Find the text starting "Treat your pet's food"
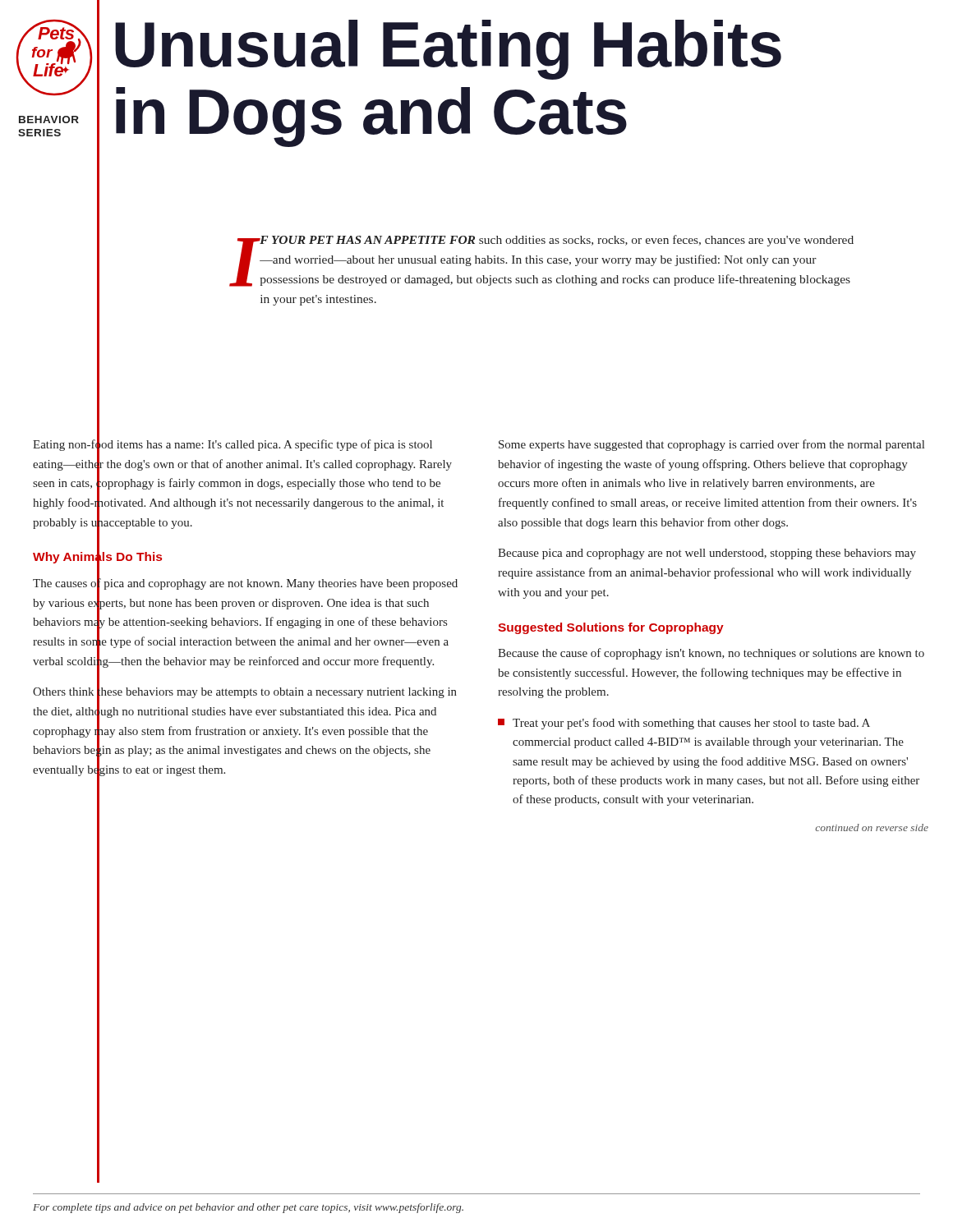Image resolution: width=953 pixels, height=1232 pixels. (x=713, y=762)
